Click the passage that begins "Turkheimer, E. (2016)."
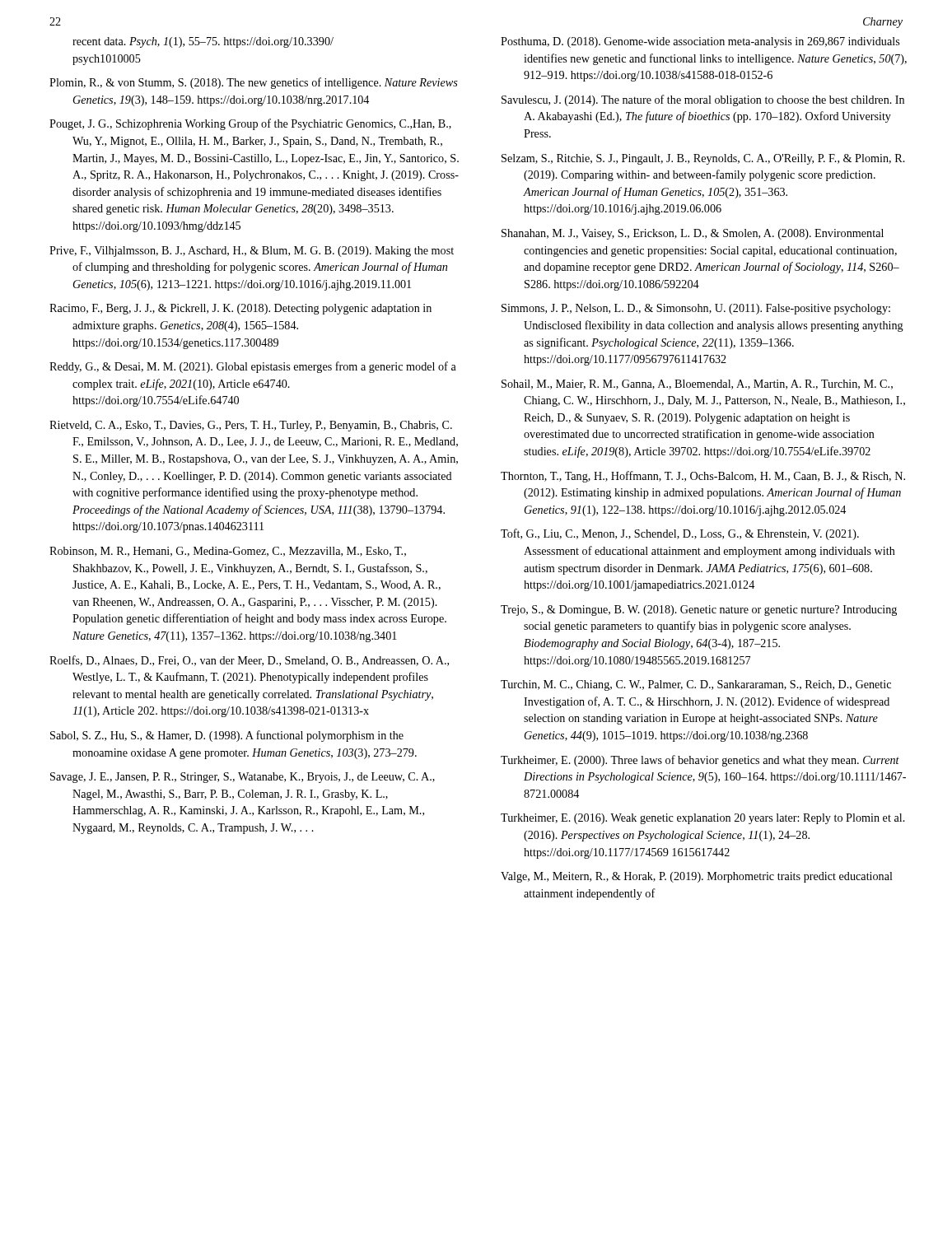The image size is (952, 1235). (703, 835)
